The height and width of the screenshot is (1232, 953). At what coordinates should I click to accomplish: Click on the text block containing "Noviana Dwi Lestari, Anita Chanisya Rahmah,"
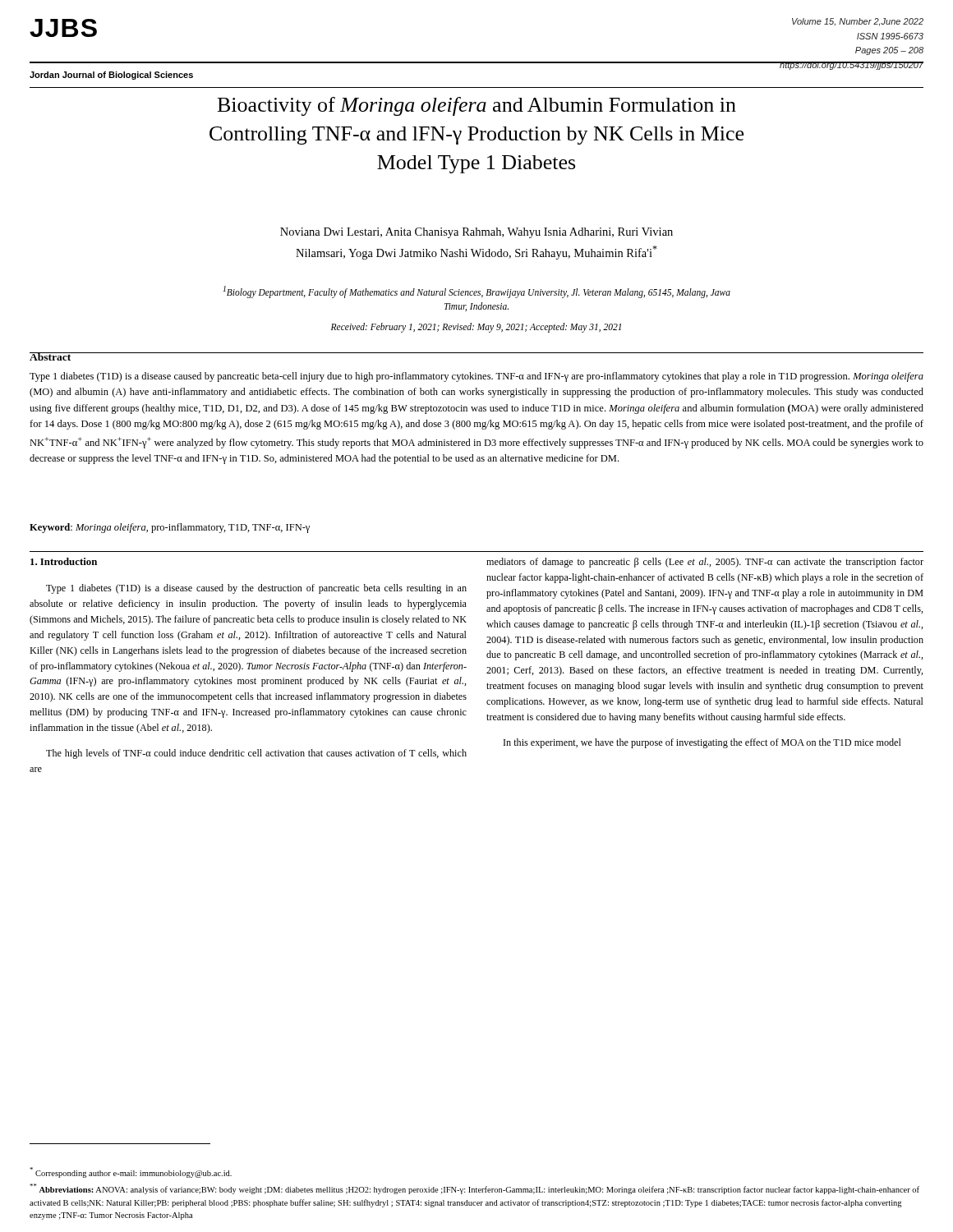pyautogui.click(x=476, y=243)
